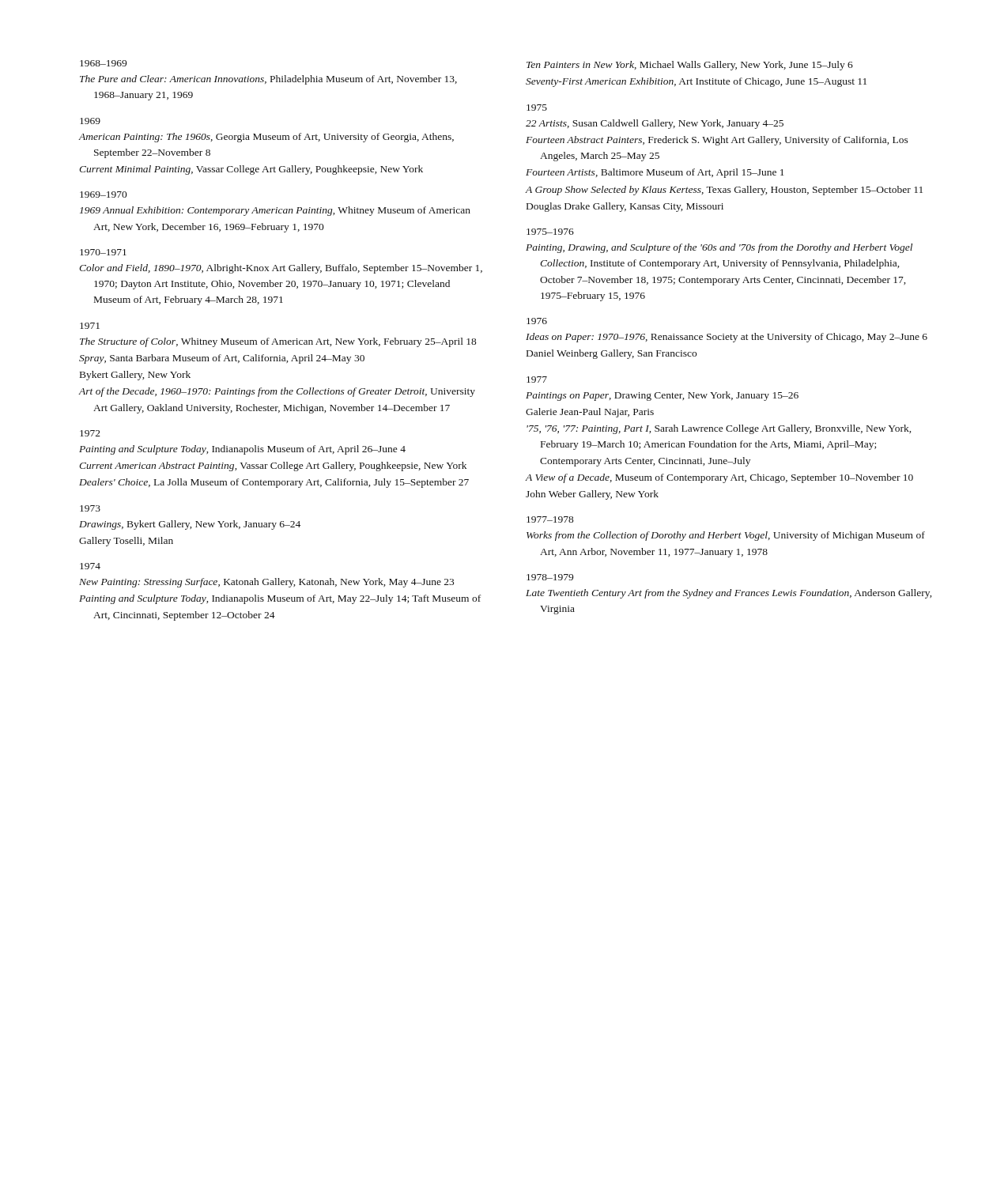This screenshot has height=1186, width=1008.
Task: Point to the block beginning "Current American Abstract Painting,"
Action: [273, 465]
